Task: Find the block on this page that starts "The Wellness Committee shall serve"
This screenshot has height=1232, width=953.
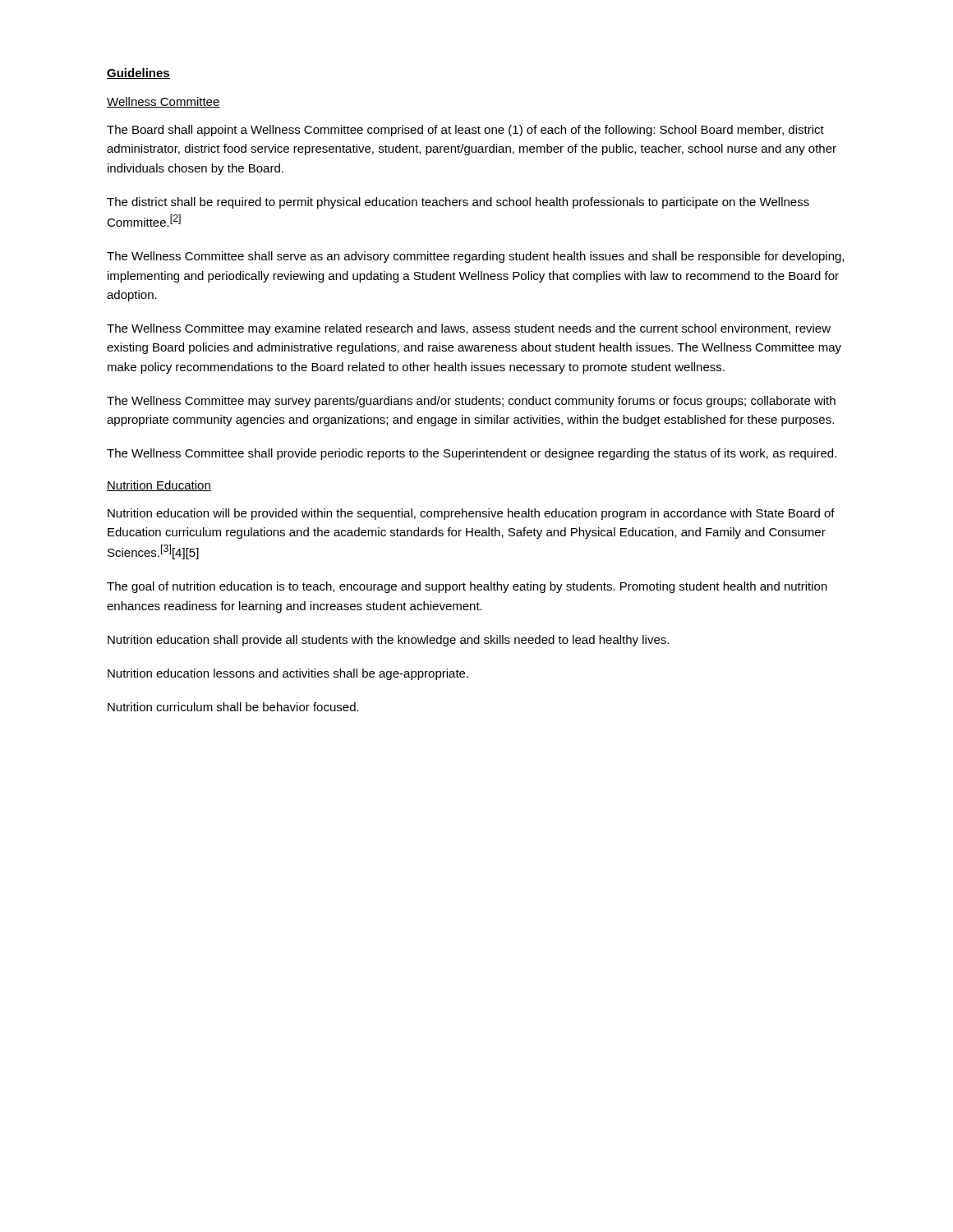Action: click(476, 275)
